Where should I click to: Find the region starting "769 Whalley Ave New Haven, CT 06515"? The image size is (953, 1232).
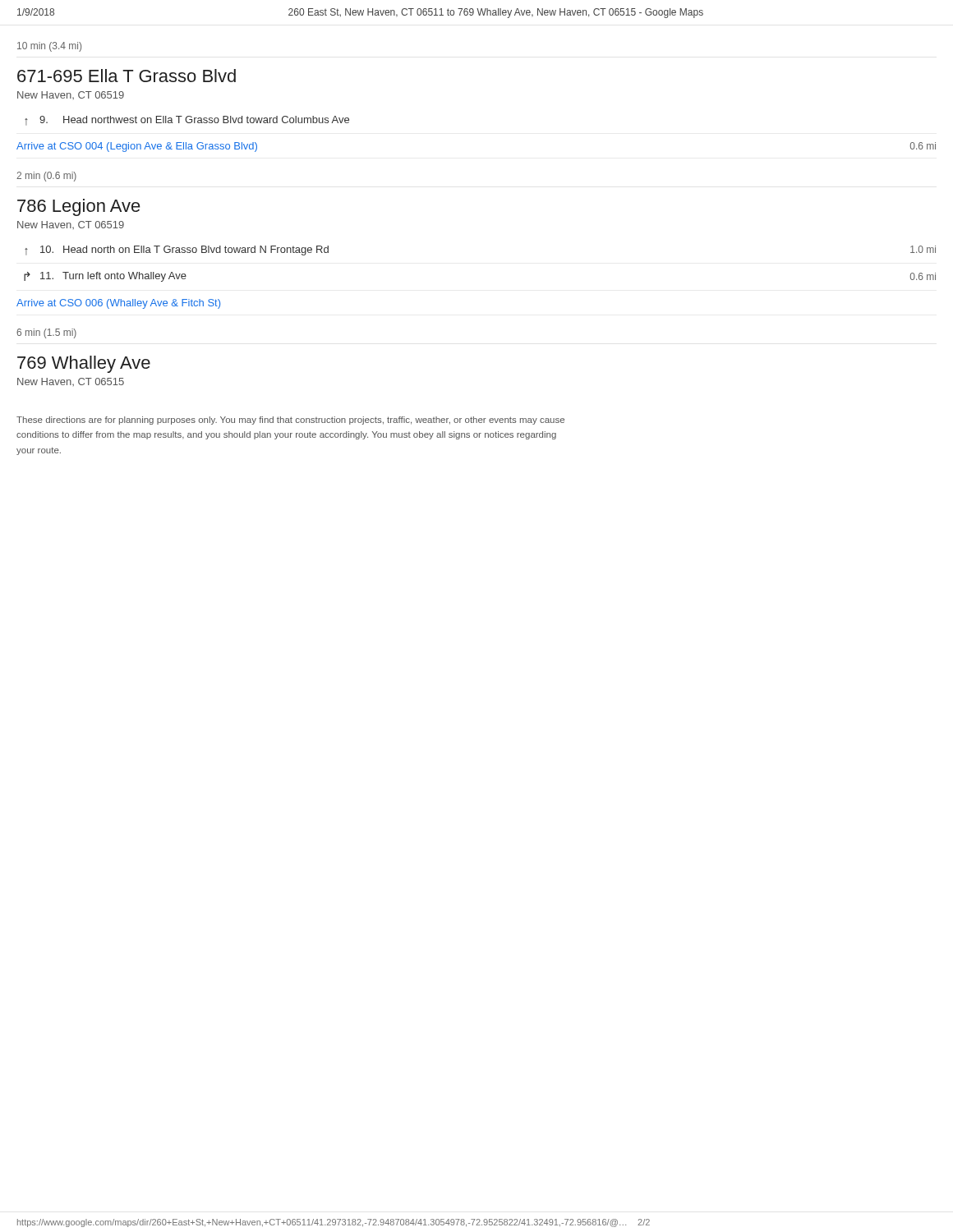[84, 364]
